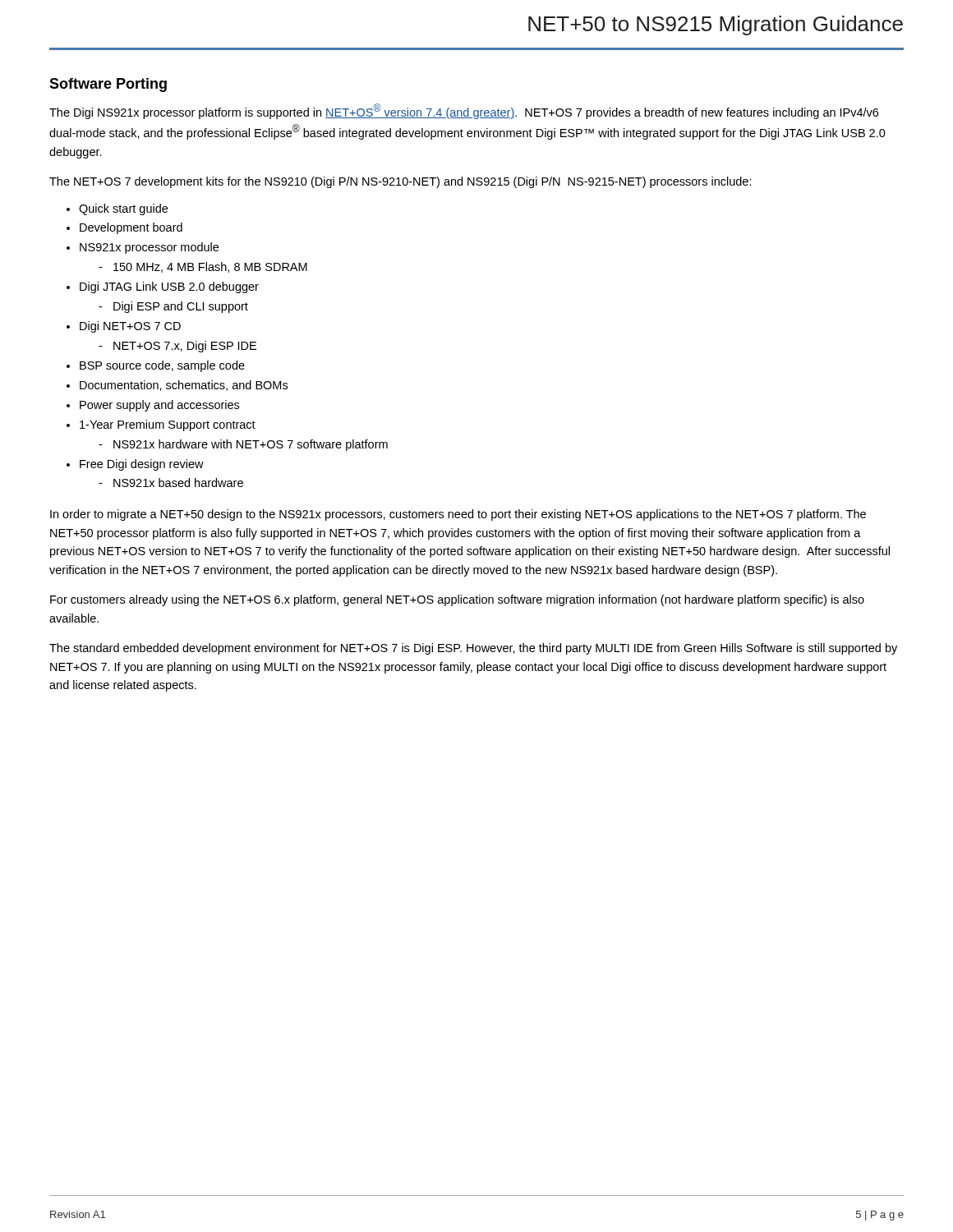Point to the block beginning "Documentation, schematics, and"
The image size is (953, 1232).
click(184, 385)
